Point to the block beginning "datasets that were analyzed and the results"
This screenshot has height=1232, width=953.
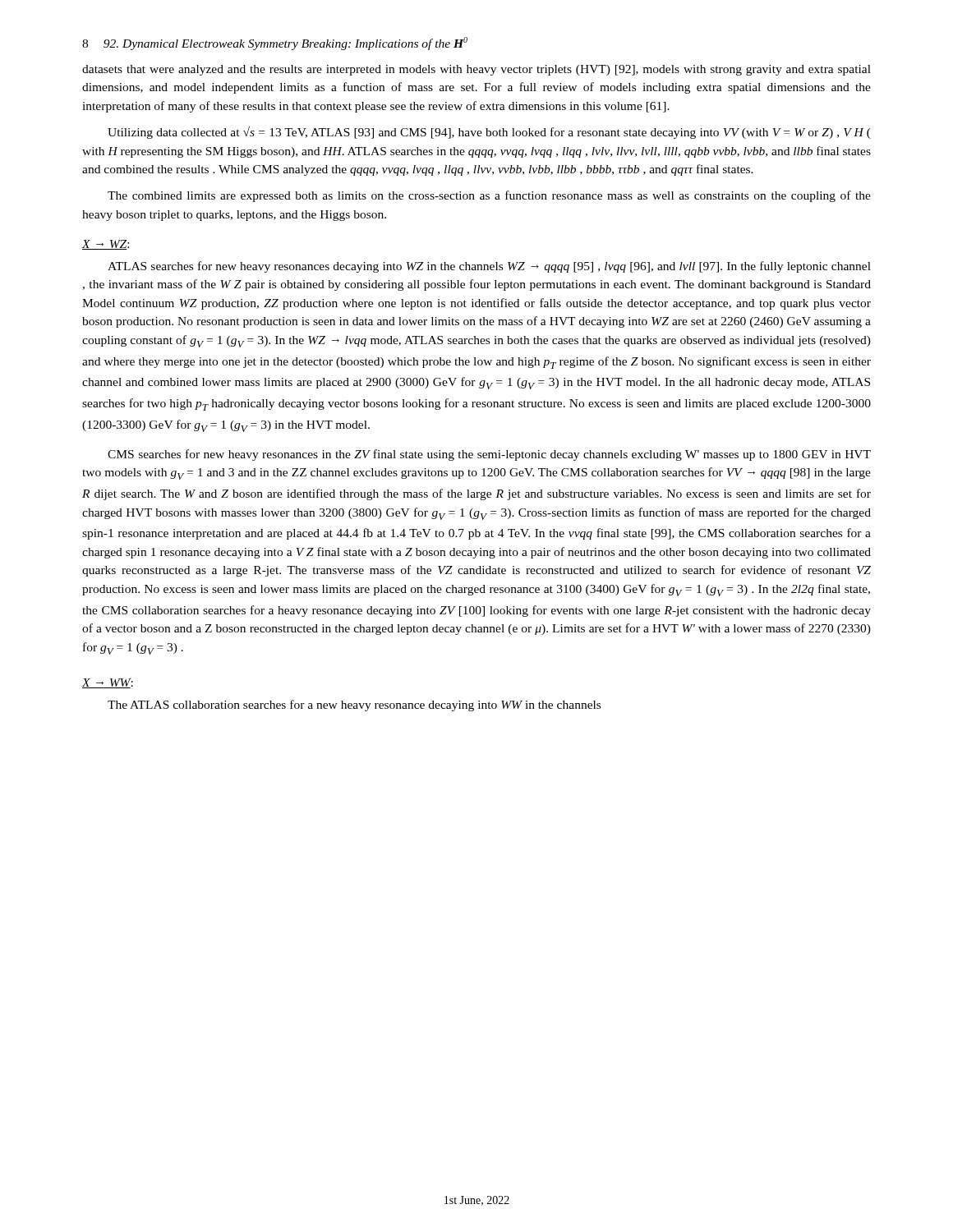(476, 87)
